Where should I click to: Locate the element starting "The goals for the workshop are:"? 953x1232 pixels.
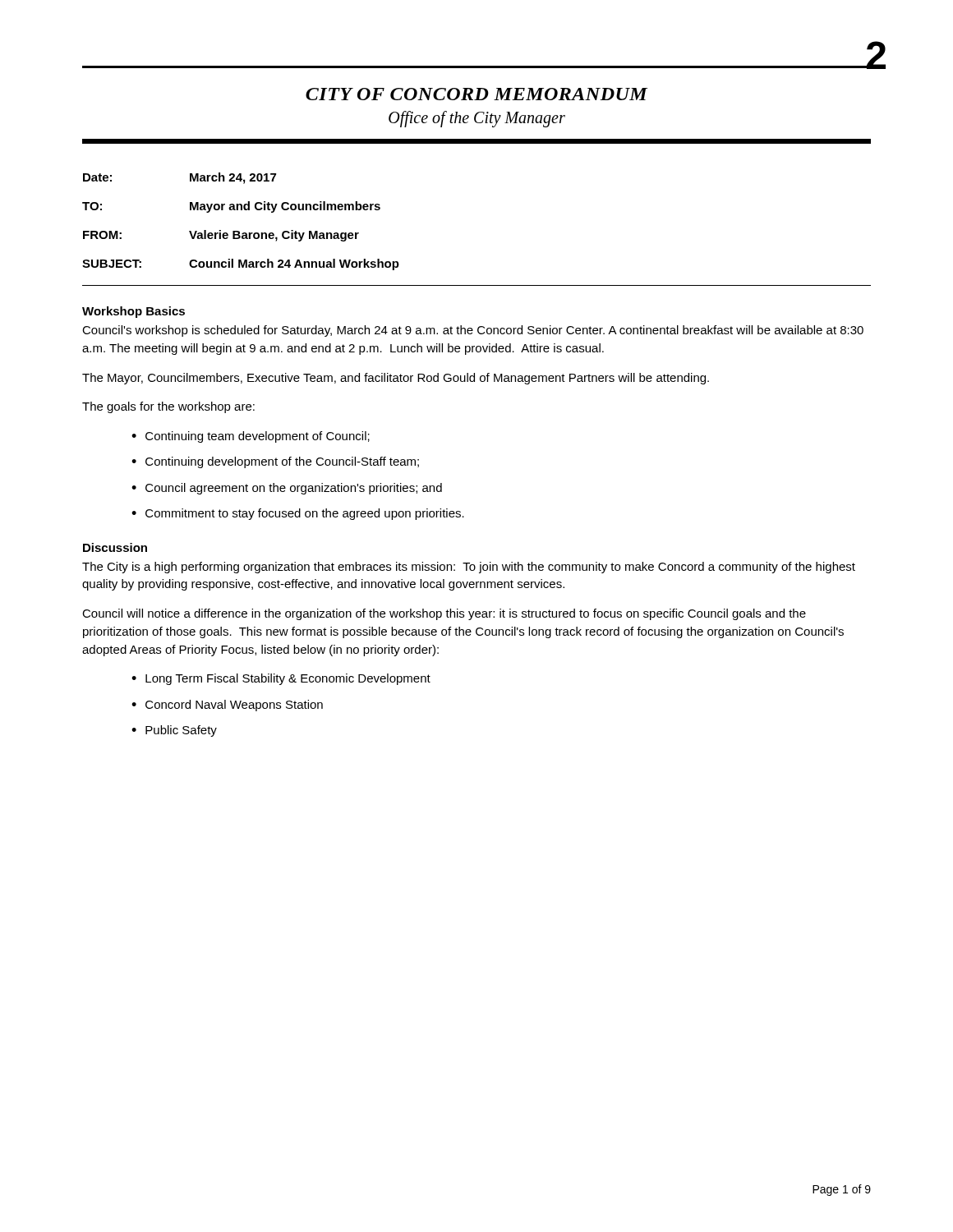[169, 406]
